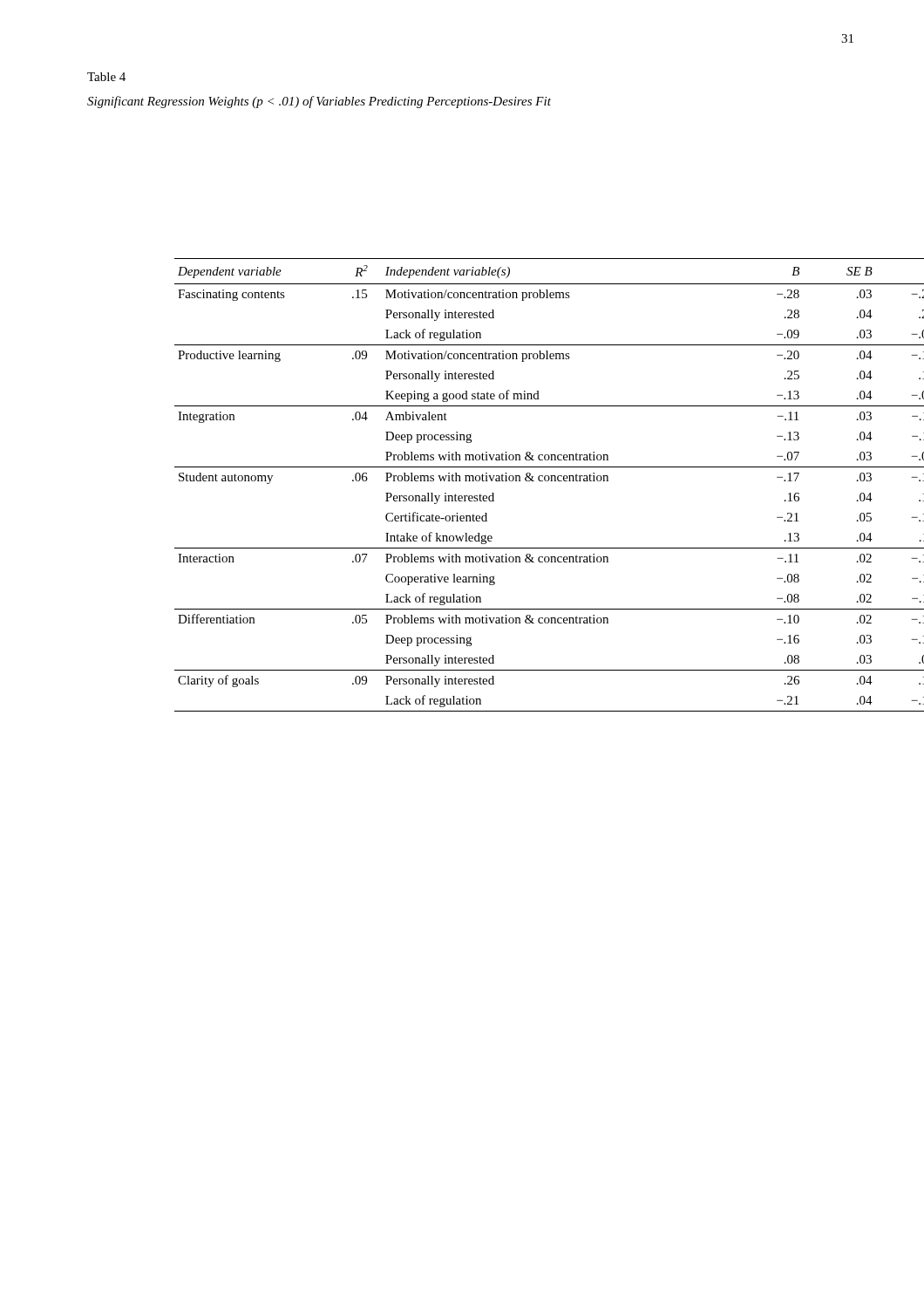Select the element starting "Table 4"
The width and height of the screenshot is (924, 1308).
point(106,77)
